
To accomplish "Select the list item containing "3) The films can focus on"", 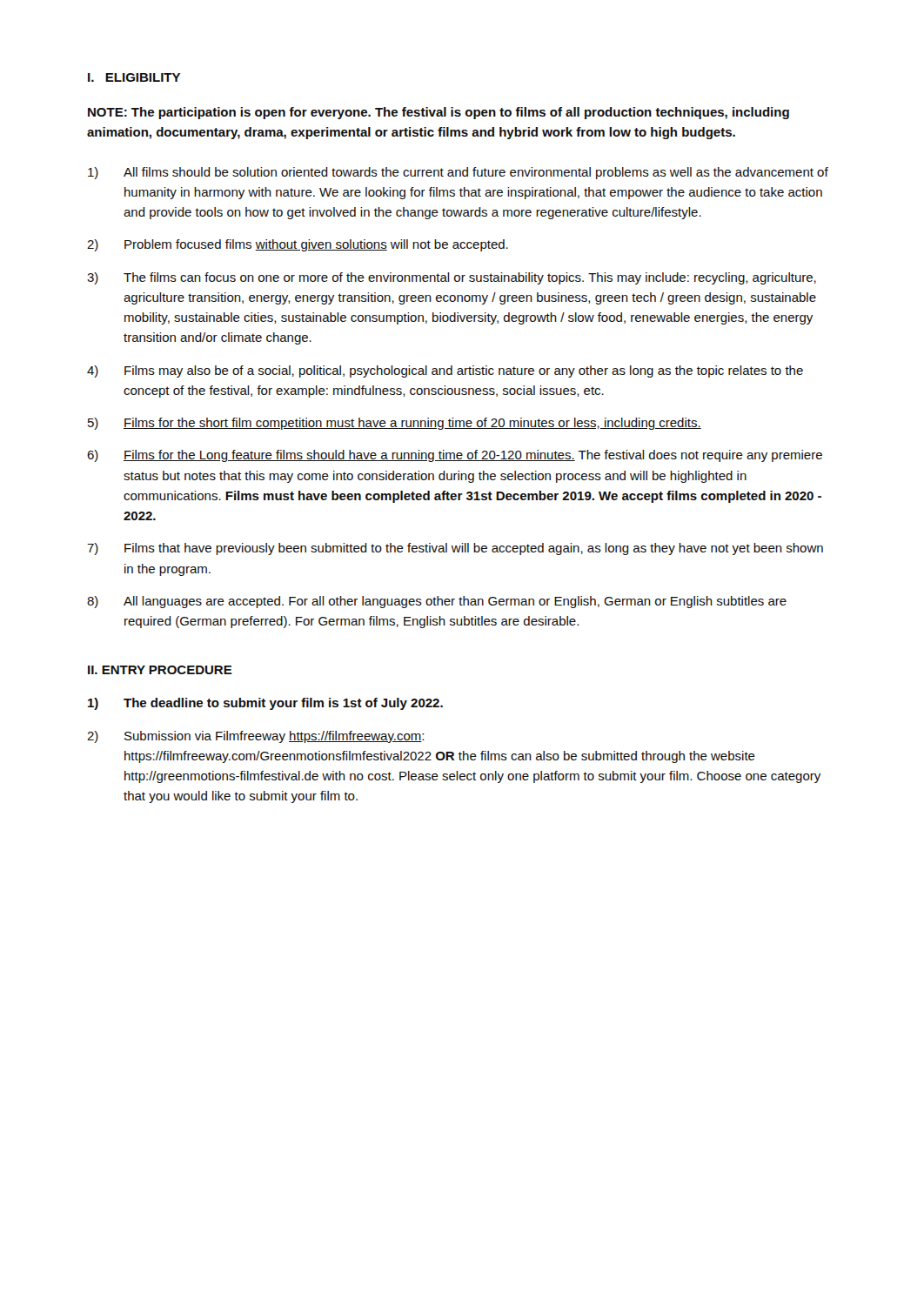I will (462, 307).
